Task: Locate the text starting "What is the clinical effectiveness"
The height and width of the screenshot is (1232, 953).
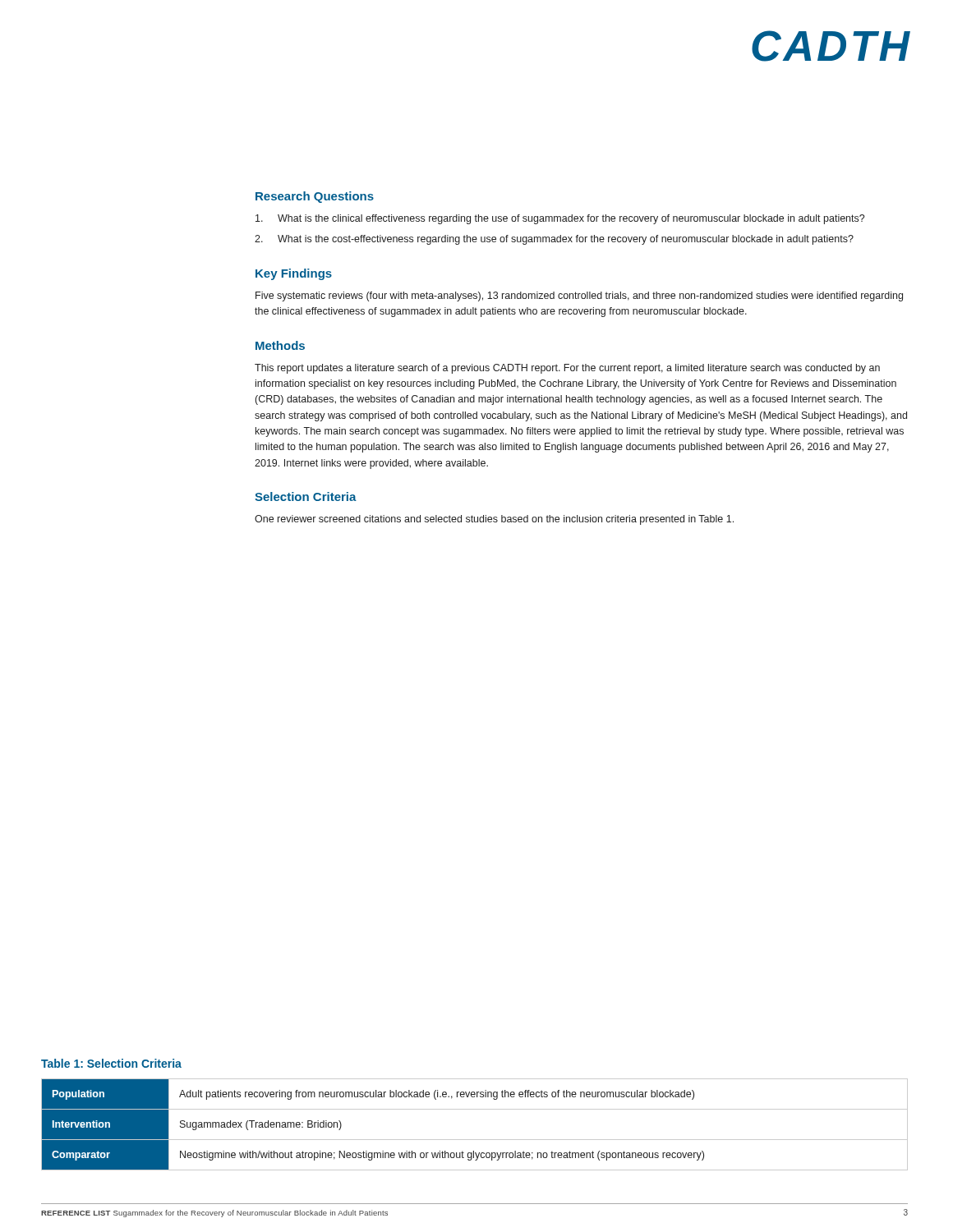Action: pyautogui.click(x=560, y=219)
